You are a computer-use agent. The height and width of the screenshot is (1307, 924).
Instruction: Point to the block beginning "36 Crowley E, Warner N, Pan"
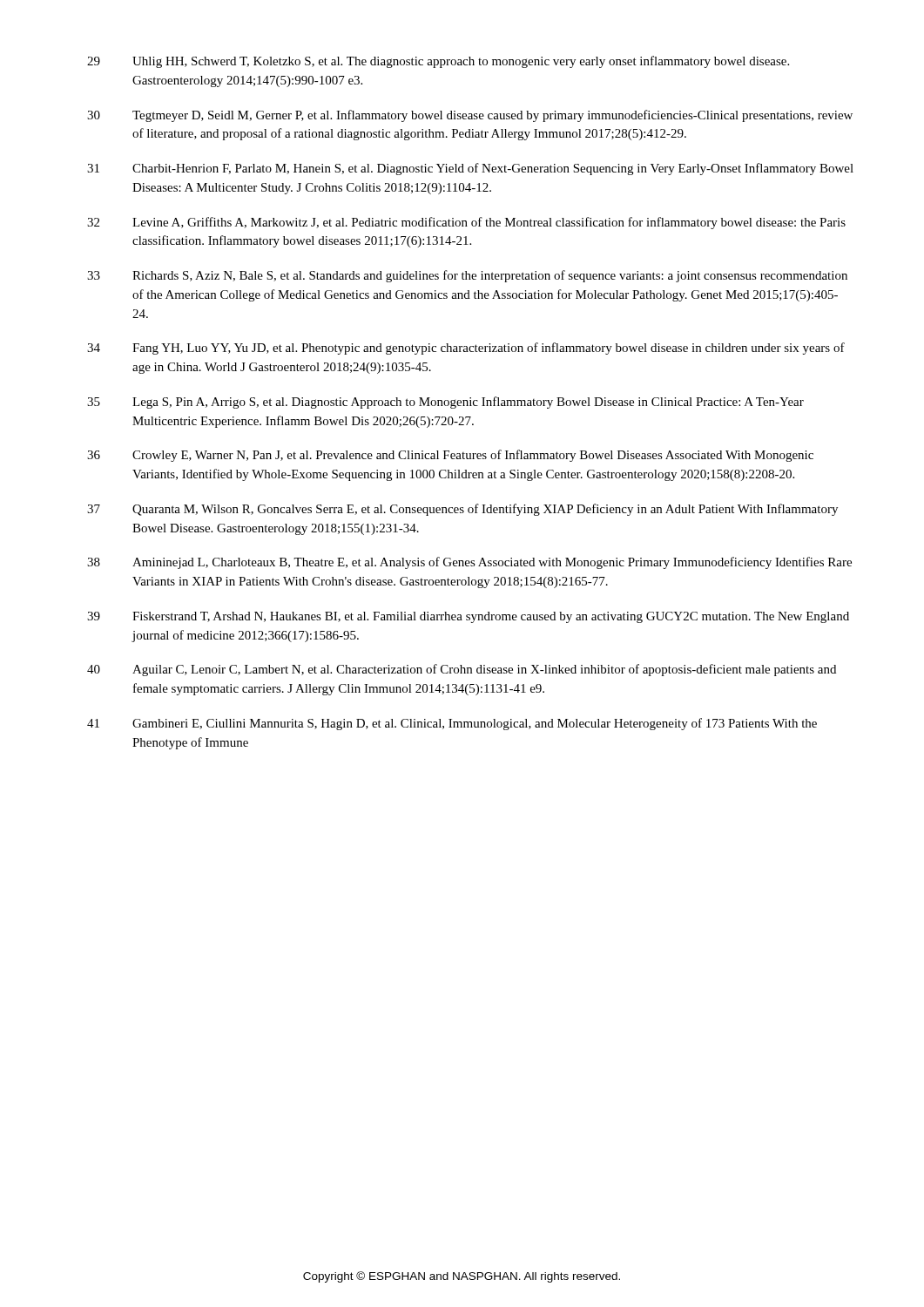(471, 465)
